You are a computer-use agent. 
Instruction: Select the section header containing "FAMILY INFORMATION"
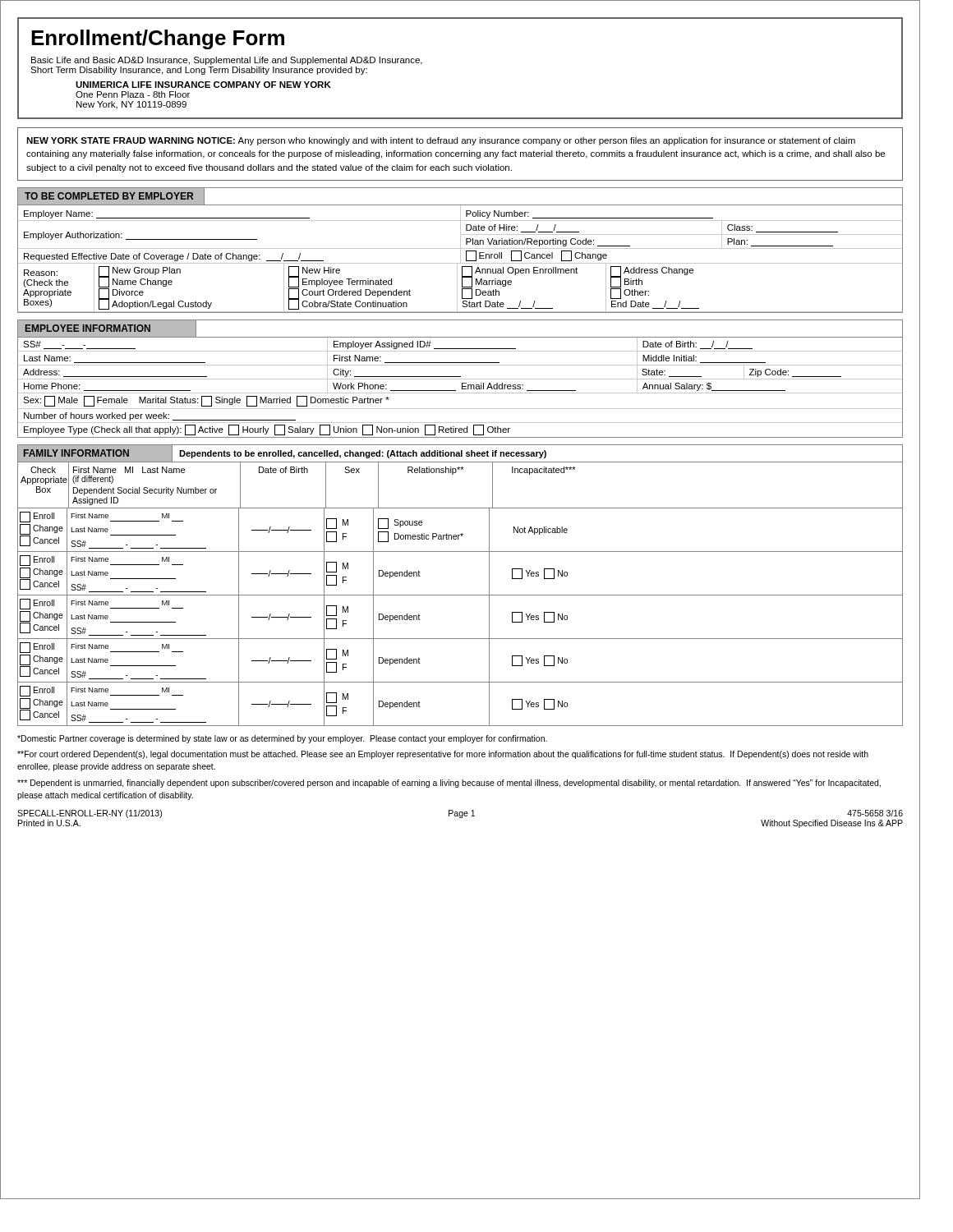tap(76, 454)
